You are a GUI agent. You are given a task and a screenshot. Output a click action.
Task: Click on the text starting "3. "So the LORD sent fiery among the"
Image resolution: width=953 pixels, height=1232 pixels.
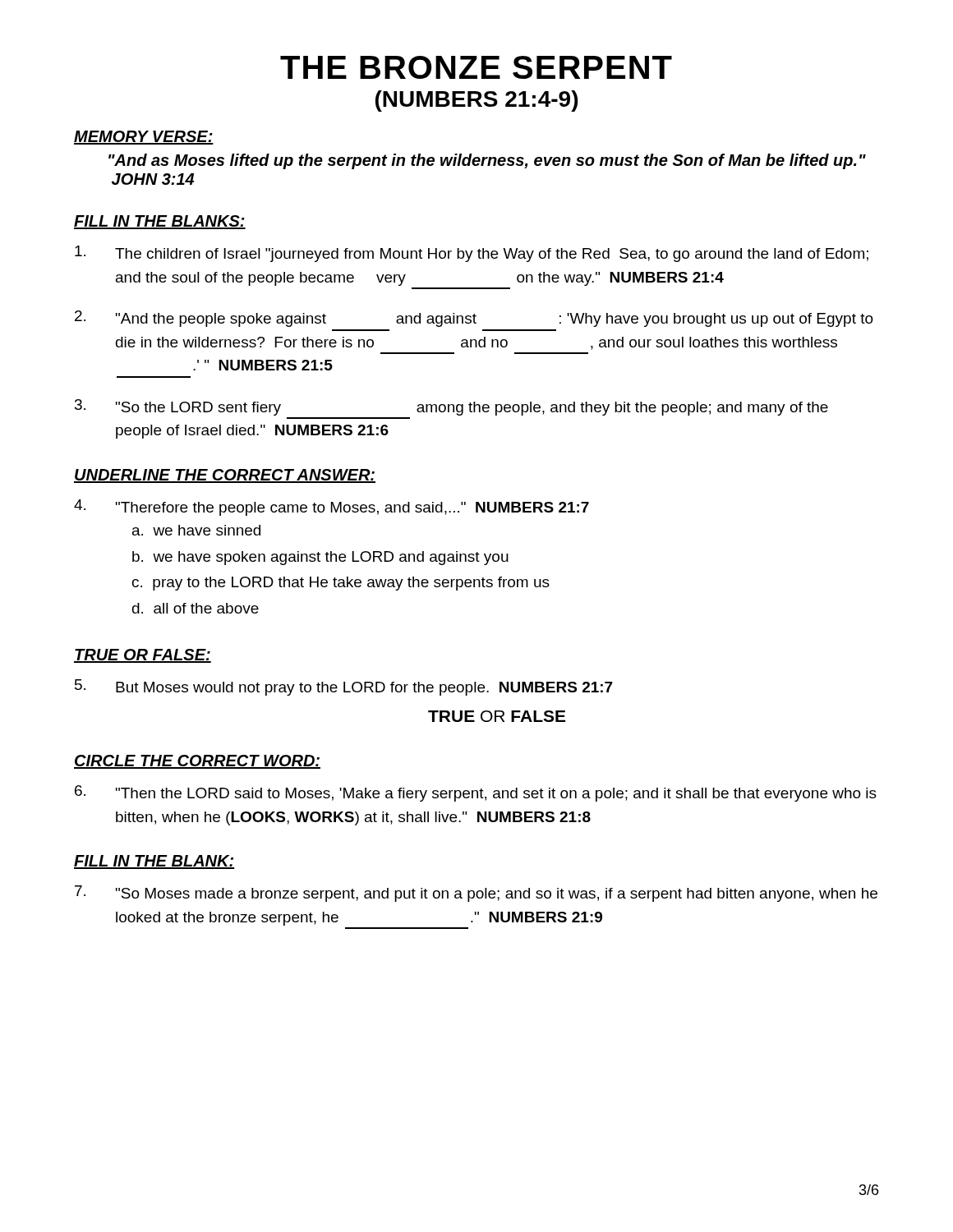(476, 419)
